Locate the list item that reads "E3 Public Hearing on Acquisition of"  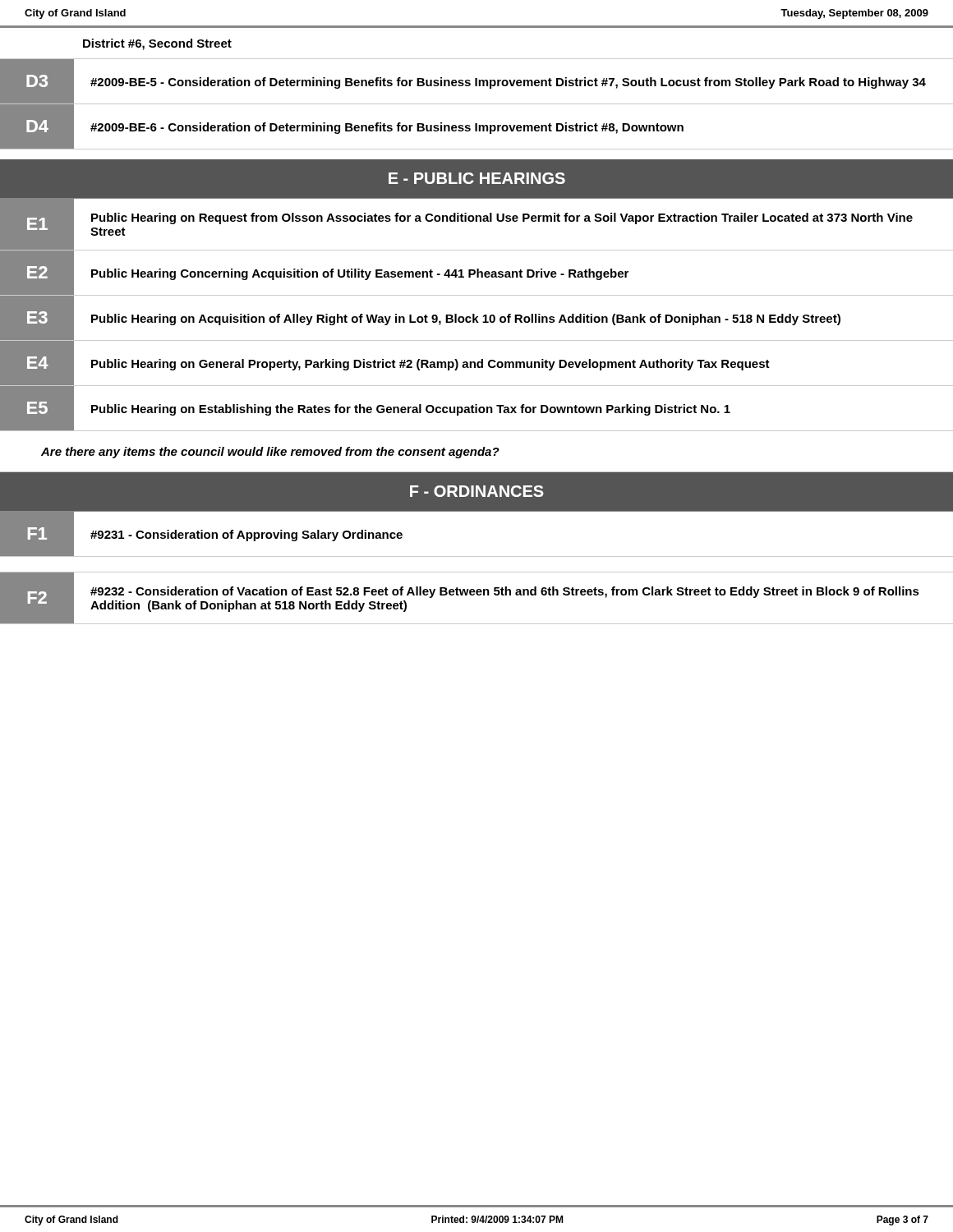tap(476, 318)
